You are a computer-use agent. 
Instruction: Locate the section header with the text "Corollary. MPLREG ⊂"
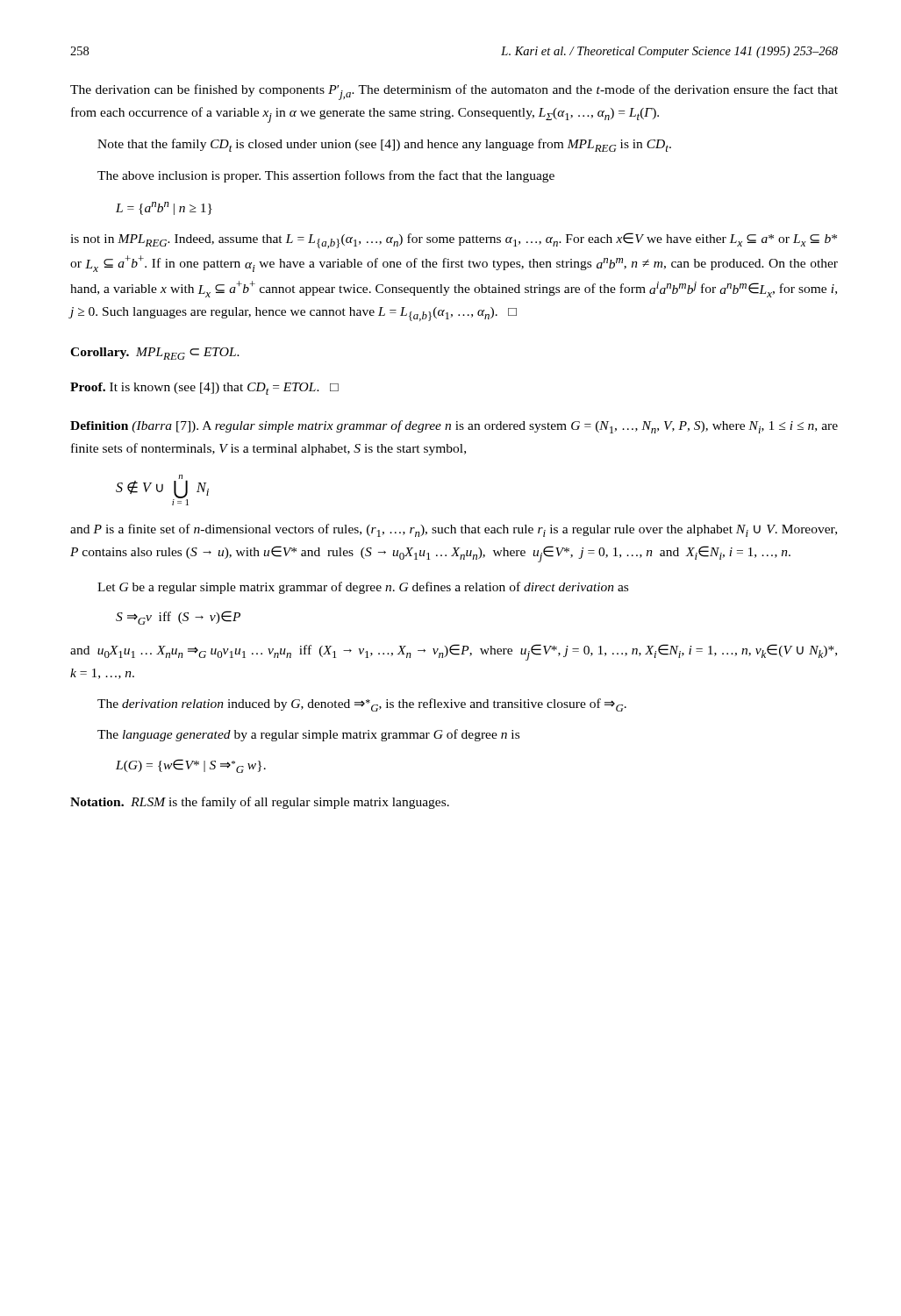(155, 353)
